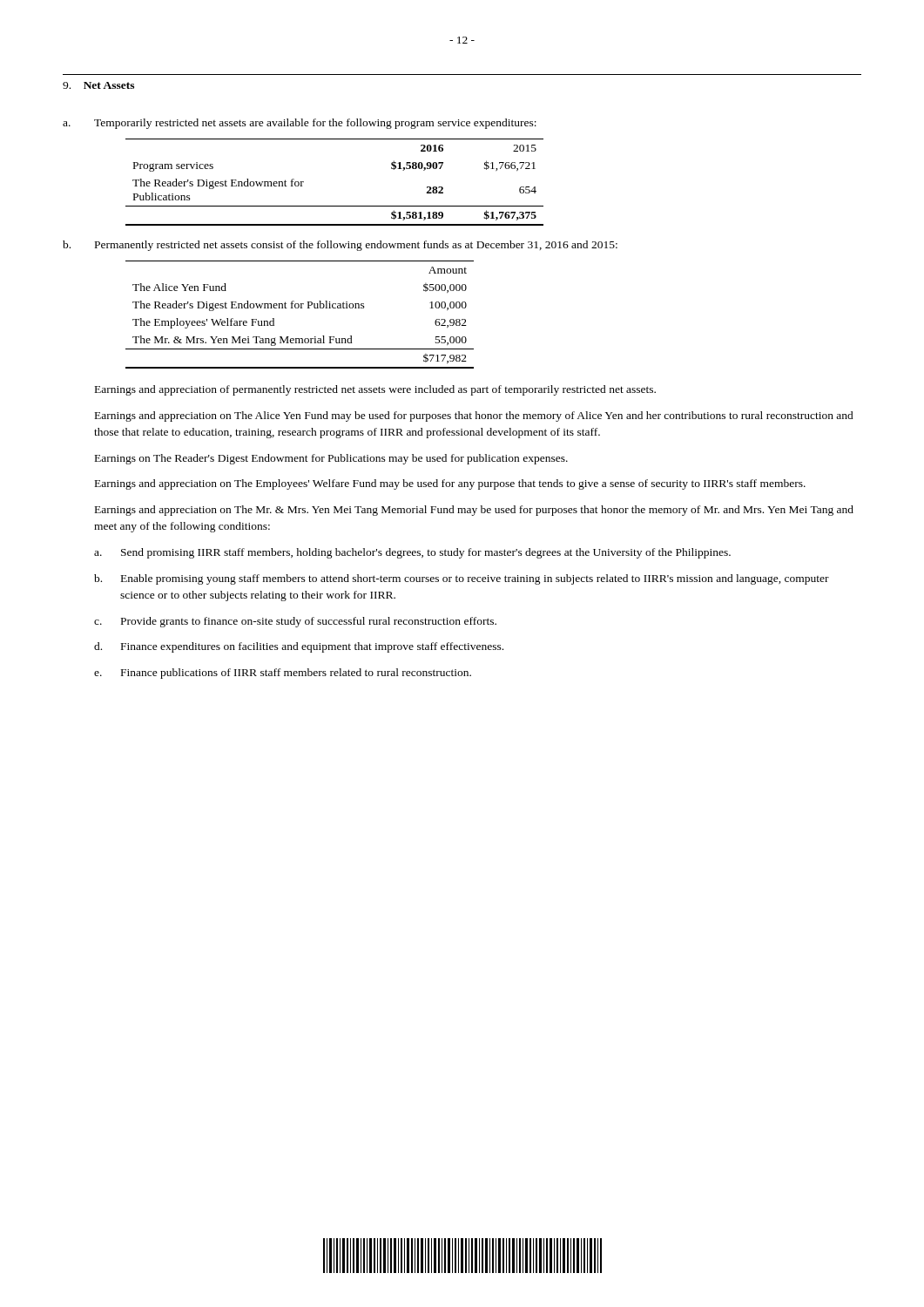Viewport: 924px width, 1307px height.
Task: Find the passage starting "b. Enable promising young staff"
Action: (x=478, y=587)
